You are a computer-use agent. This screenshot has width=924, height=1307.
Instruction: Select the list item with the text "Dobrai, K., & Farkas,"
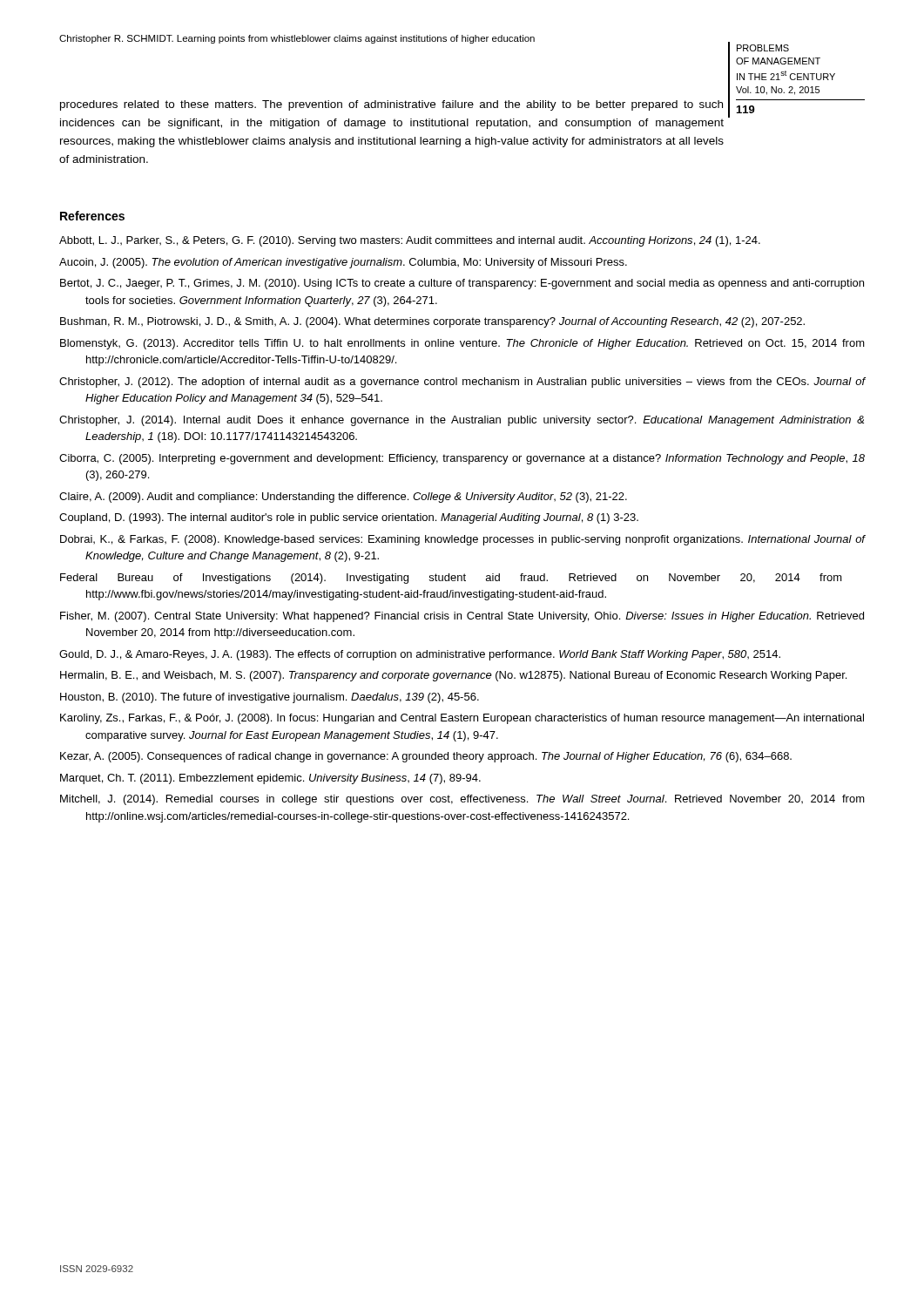[462, 547]
